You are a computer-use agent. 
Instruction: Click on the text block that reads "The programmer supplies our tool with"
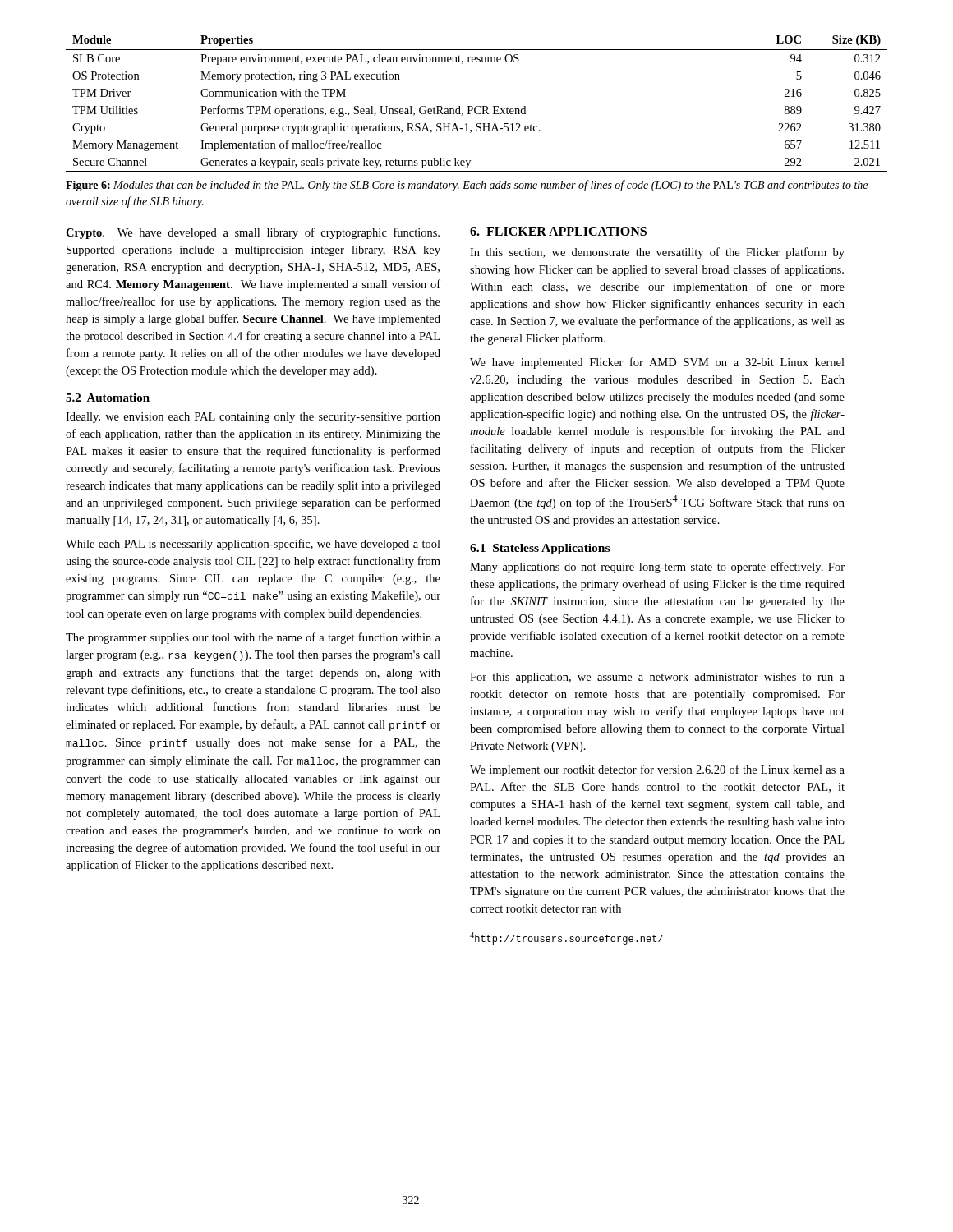(253, 751)
